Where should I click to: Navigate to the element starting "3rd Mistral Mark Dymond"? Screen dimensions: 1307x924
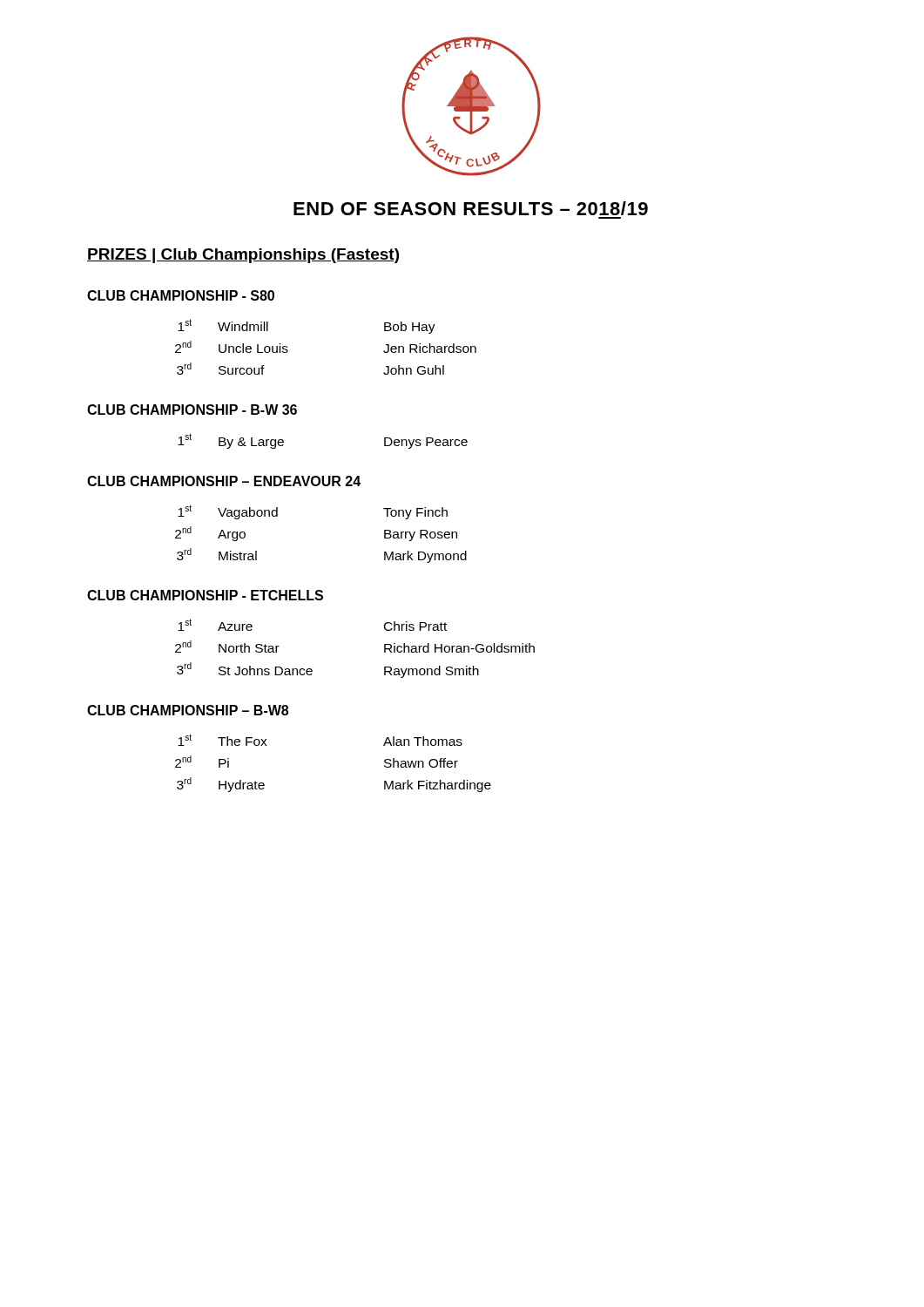click(237, 555)
